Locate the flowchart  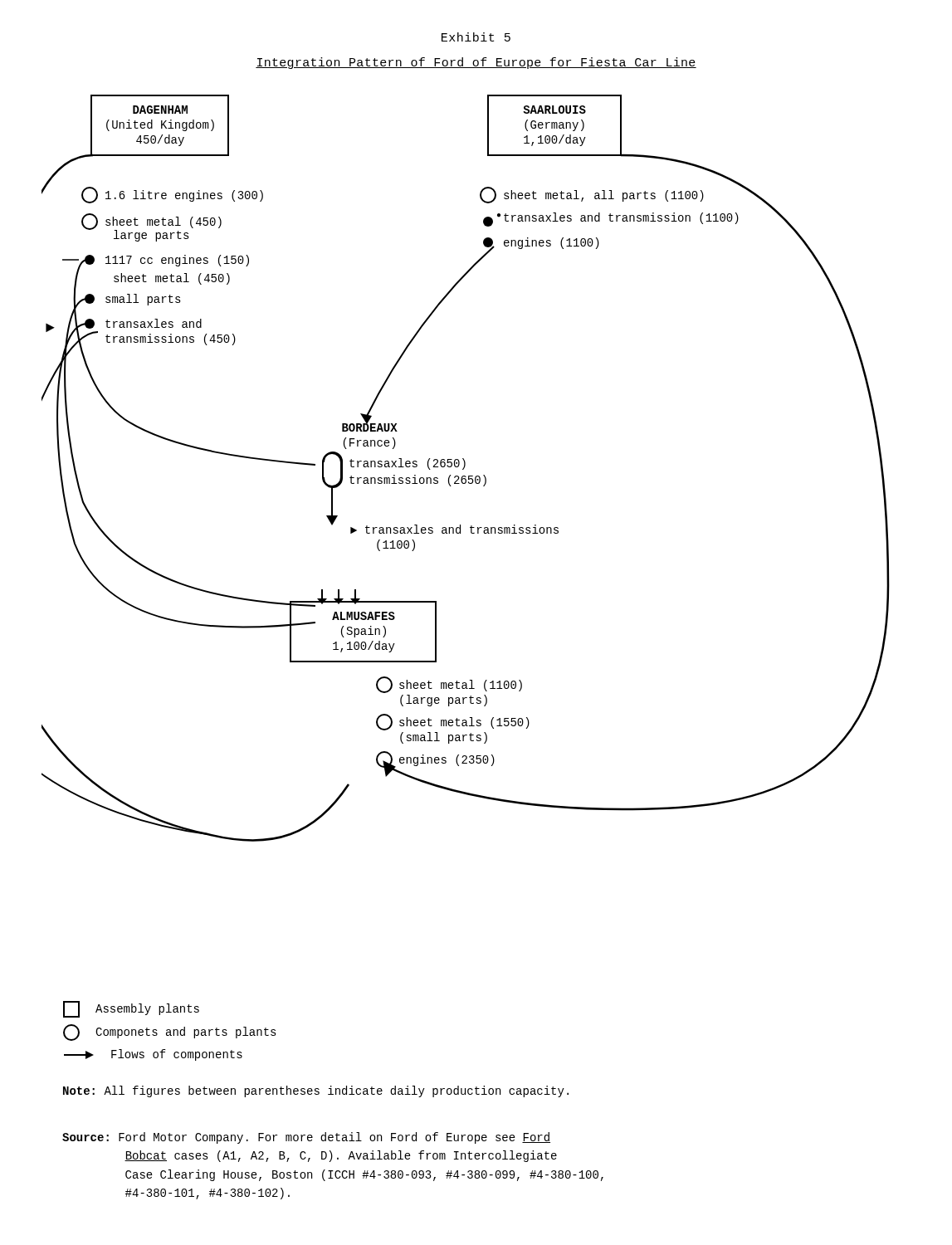481,540
